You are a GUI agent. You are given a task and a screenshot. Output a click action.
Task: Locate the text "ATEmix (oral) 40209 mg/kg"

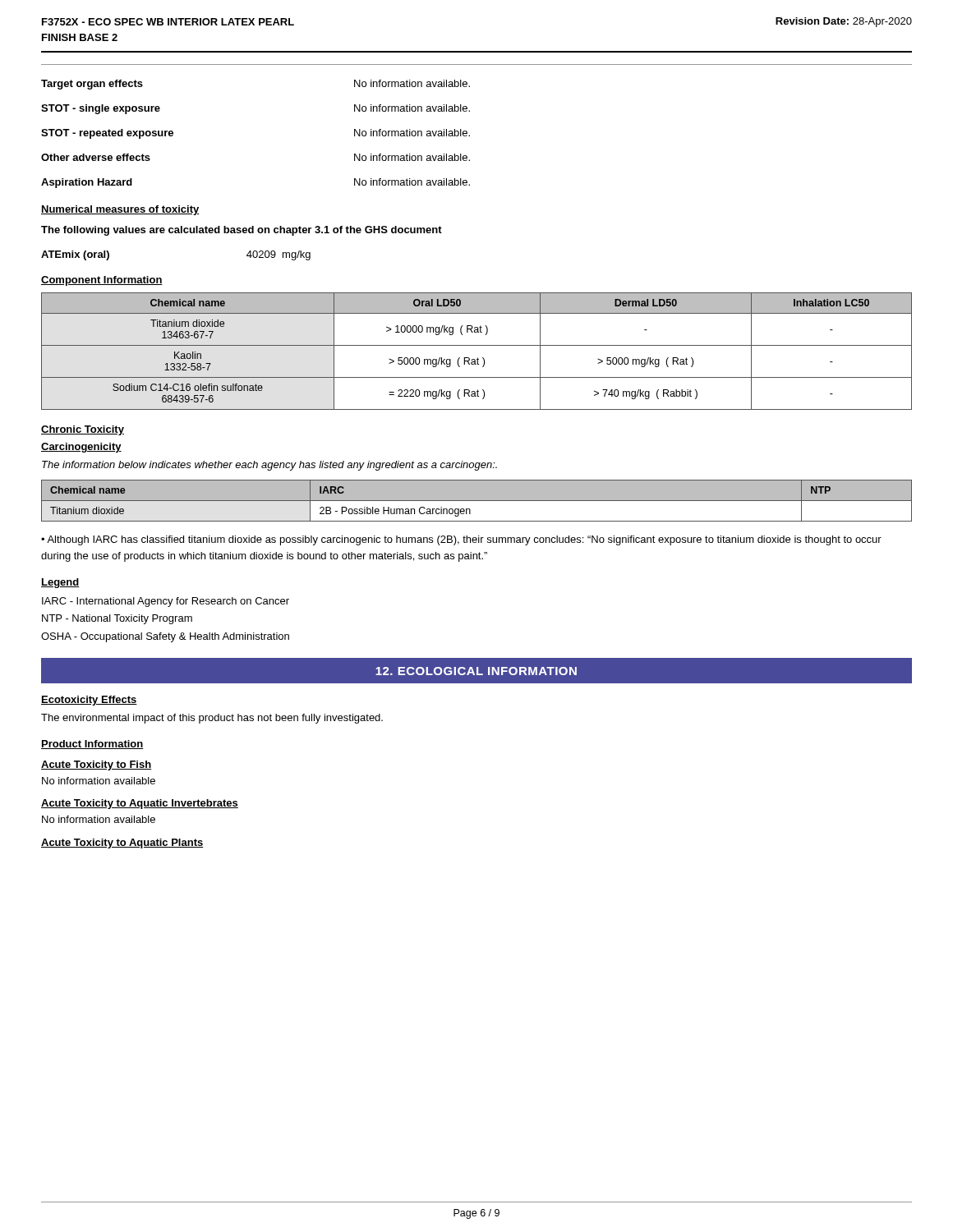point(77,255)
